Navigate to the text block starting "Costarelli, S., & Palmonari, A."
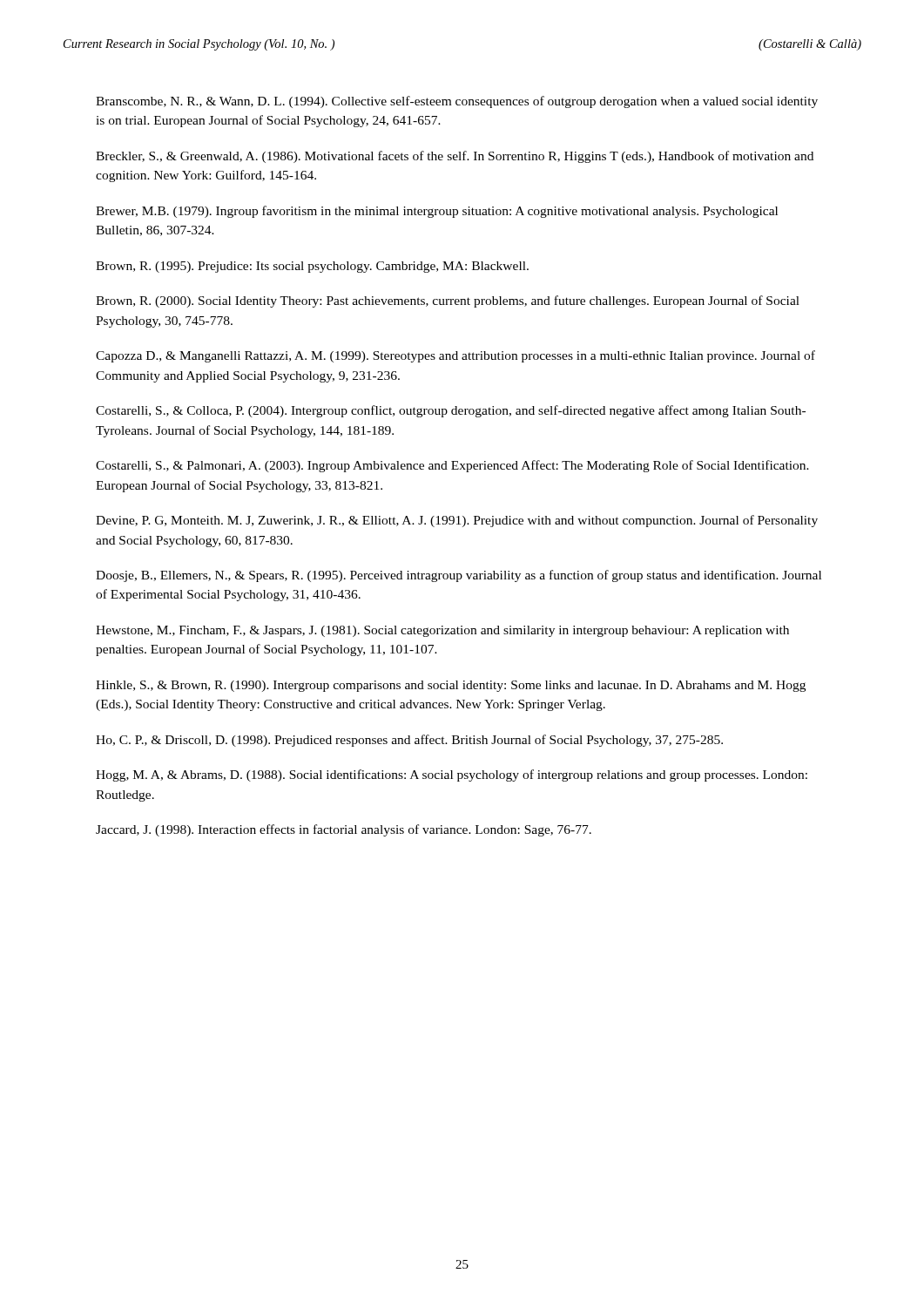This screenshot has width=924, height=1307. pyautogui.click(x=453, y=475)
